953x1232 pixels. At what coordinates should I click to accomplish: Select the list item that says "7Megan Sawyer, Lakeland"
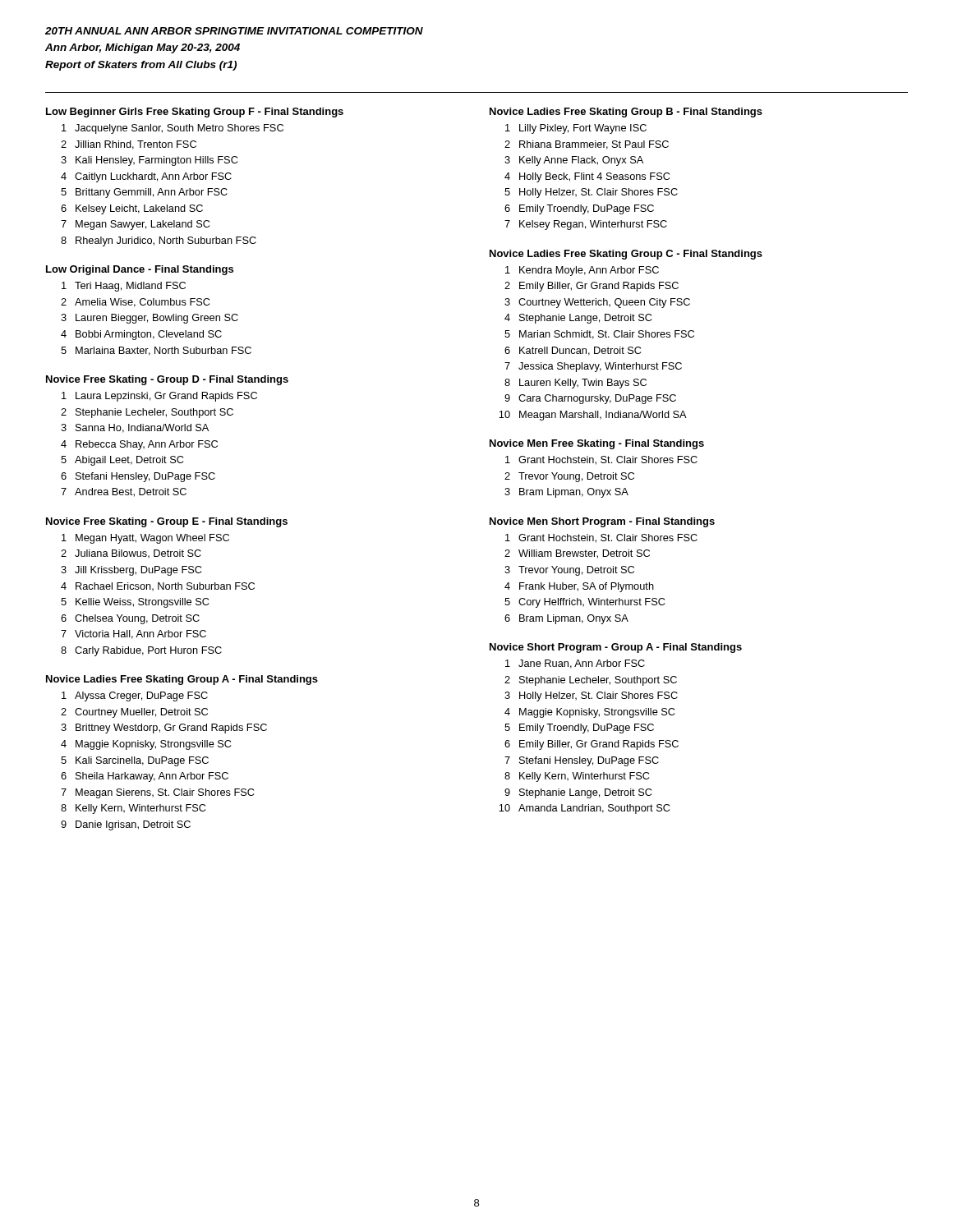[x=128, y=225]
